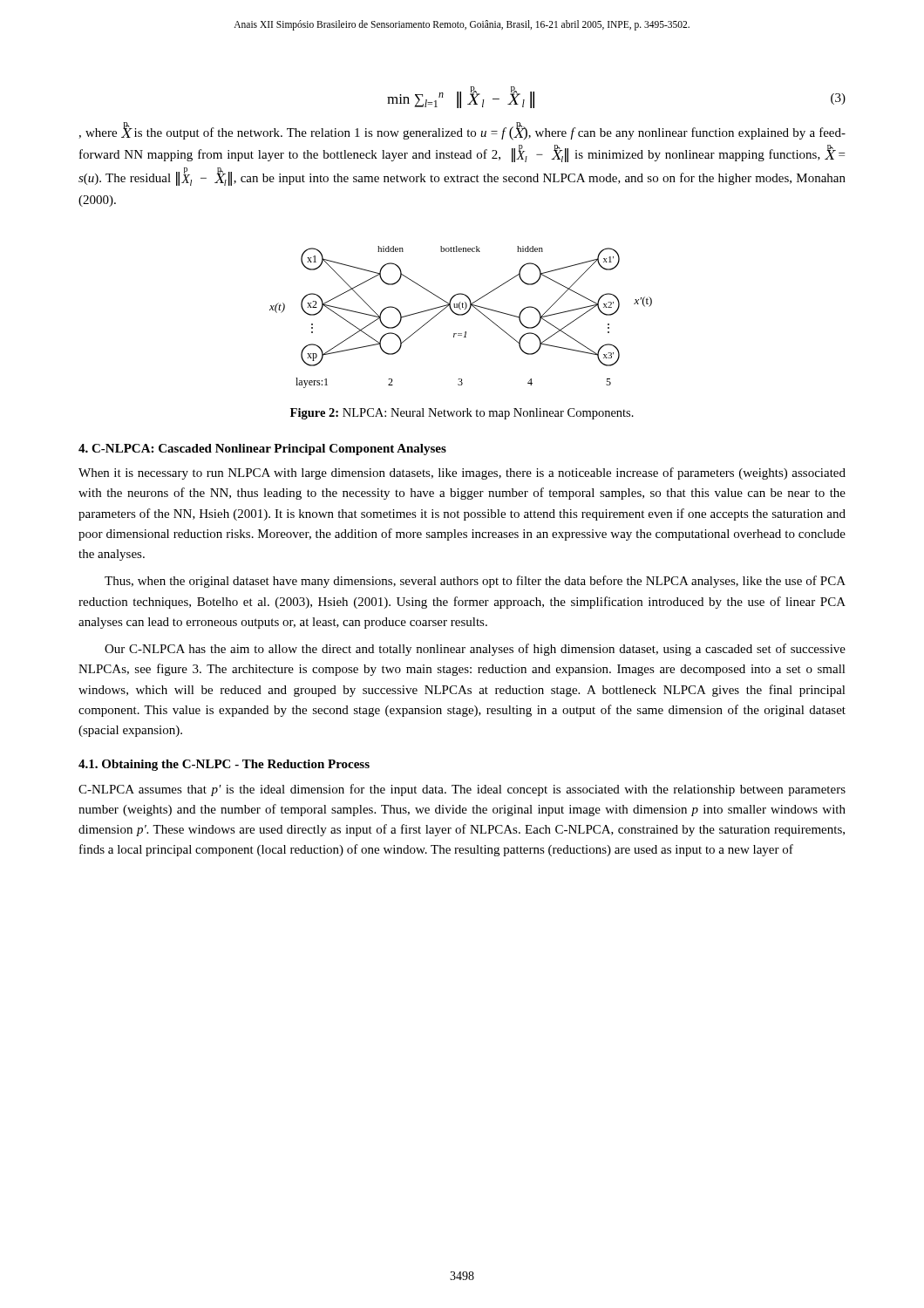Find the block starting "Thus, when the"

coord(462,601)
